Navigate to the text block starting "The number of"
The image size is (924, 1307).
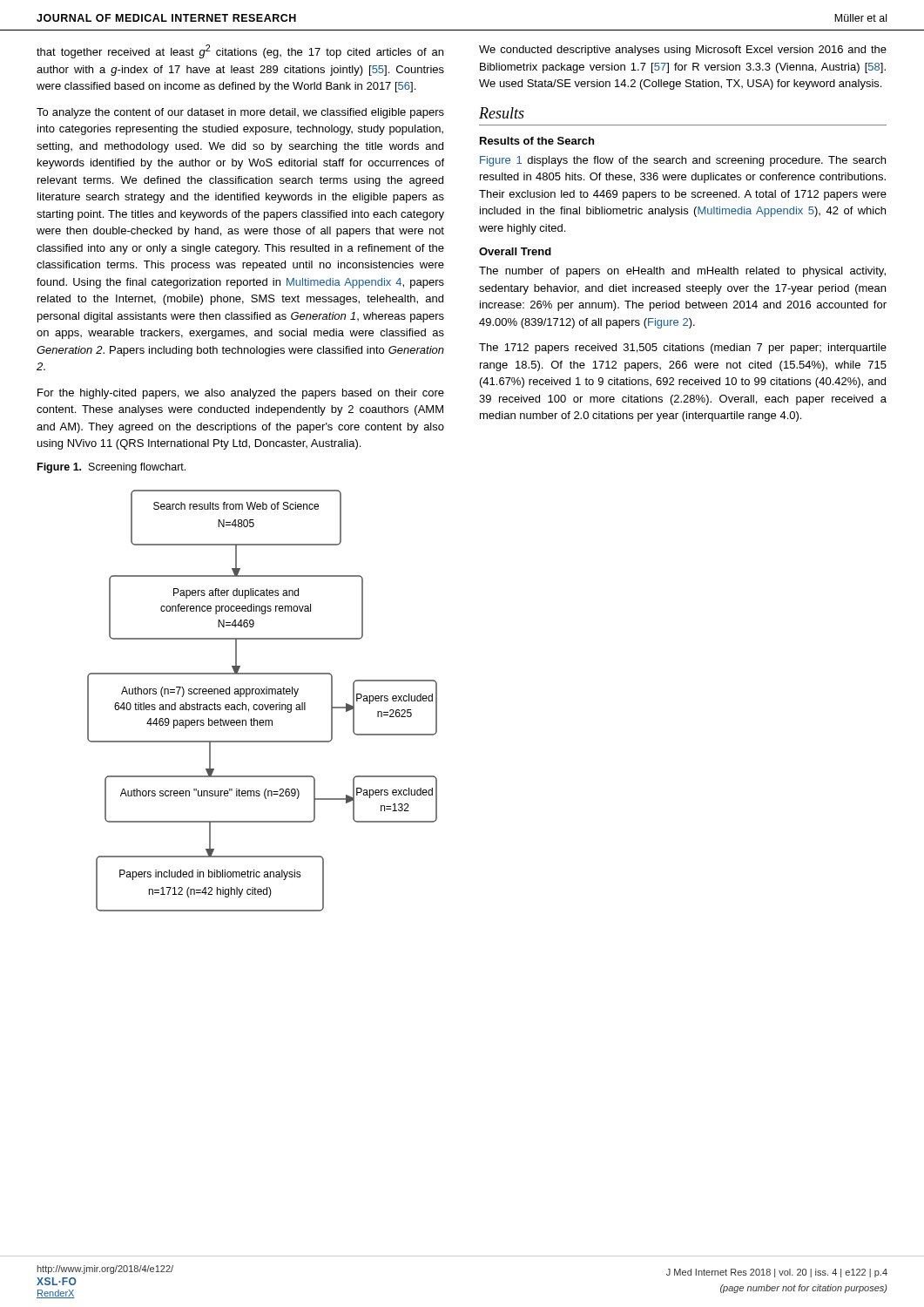683,296
